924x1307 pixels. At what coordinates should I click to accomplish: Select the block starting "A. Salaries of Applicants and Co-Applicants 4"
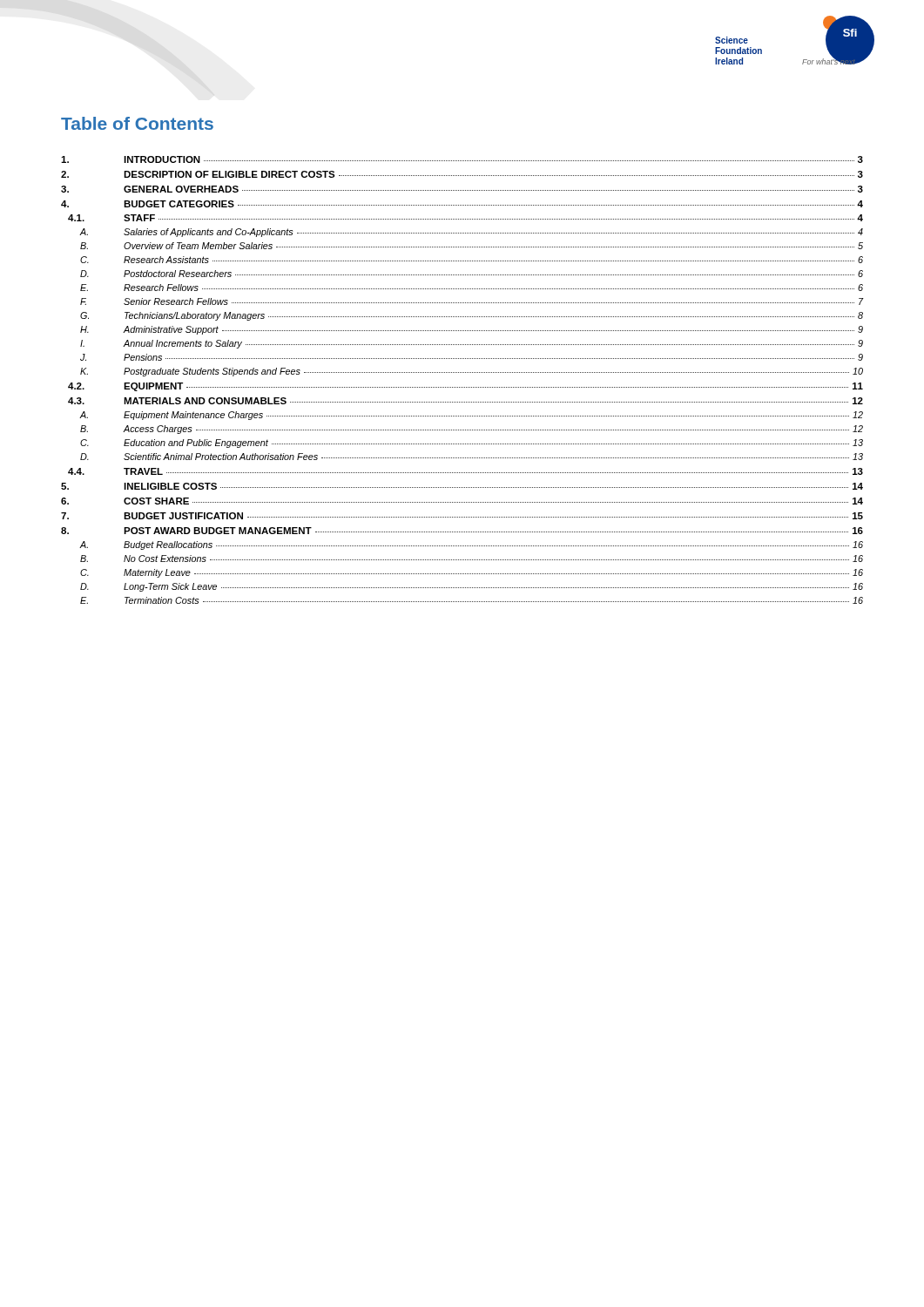click(462, 232)
